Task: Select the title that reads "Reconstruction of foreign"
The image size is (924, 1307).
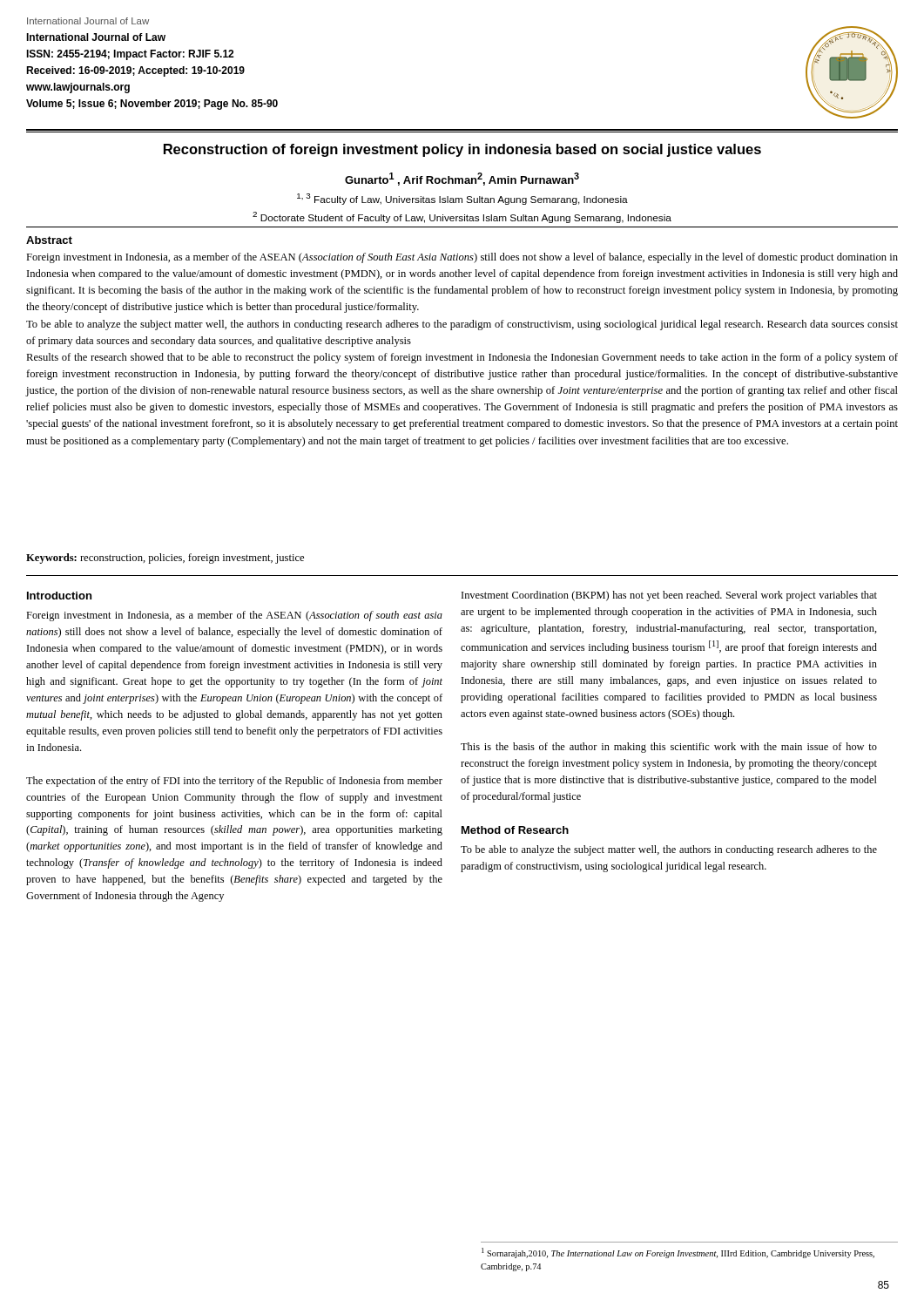Action: point(462,149)
